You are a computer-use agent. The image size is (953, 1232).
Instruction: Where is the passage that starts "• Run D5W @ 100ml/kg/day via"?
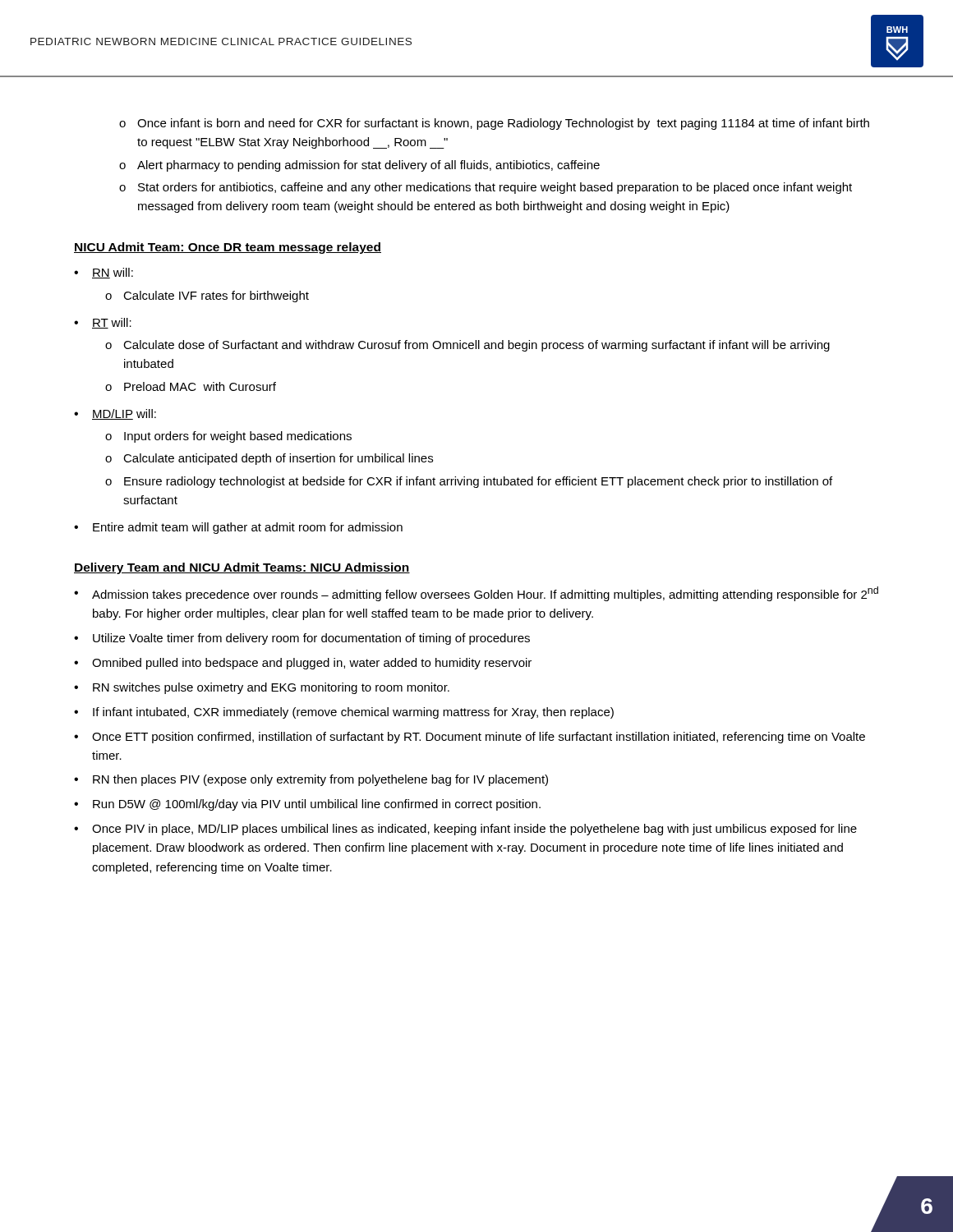(x=476, y=804)
